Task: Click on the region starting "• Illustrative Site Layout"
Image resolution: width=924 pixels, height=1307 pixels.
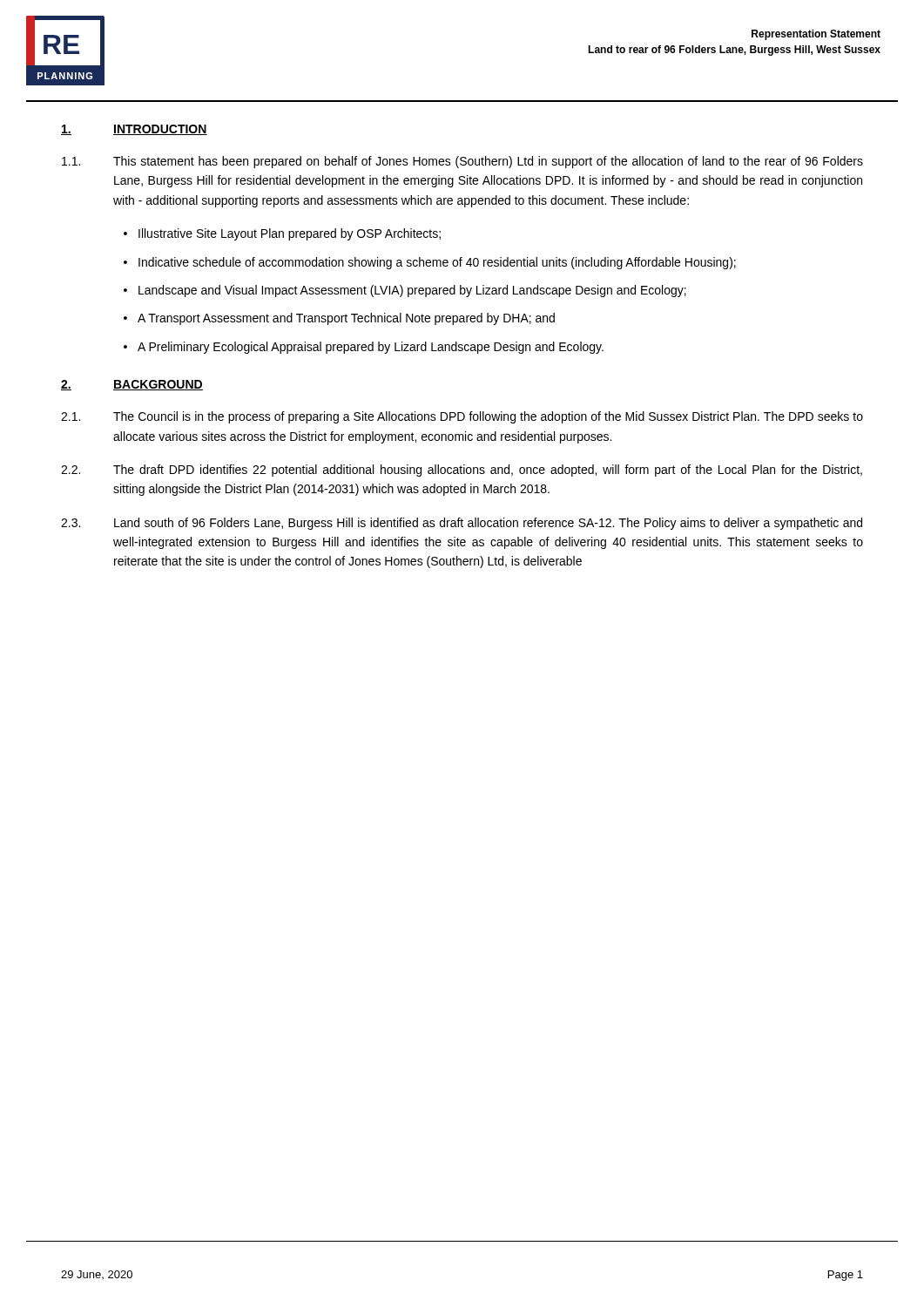Action: (x=282, y=234)
